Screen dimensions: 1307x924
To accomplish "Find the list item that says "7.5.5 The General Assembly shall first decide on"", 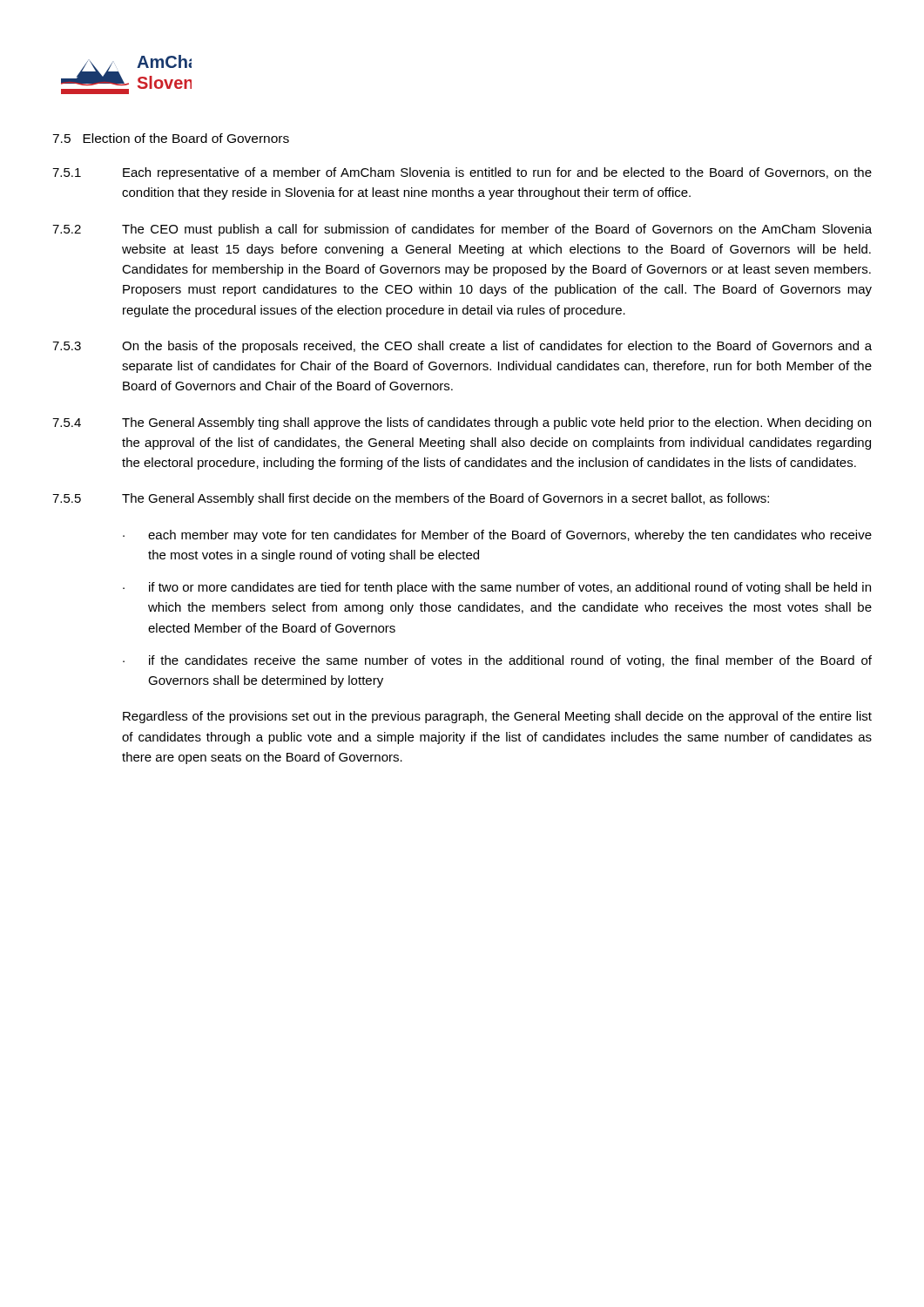I will click(x=462, y=498).
